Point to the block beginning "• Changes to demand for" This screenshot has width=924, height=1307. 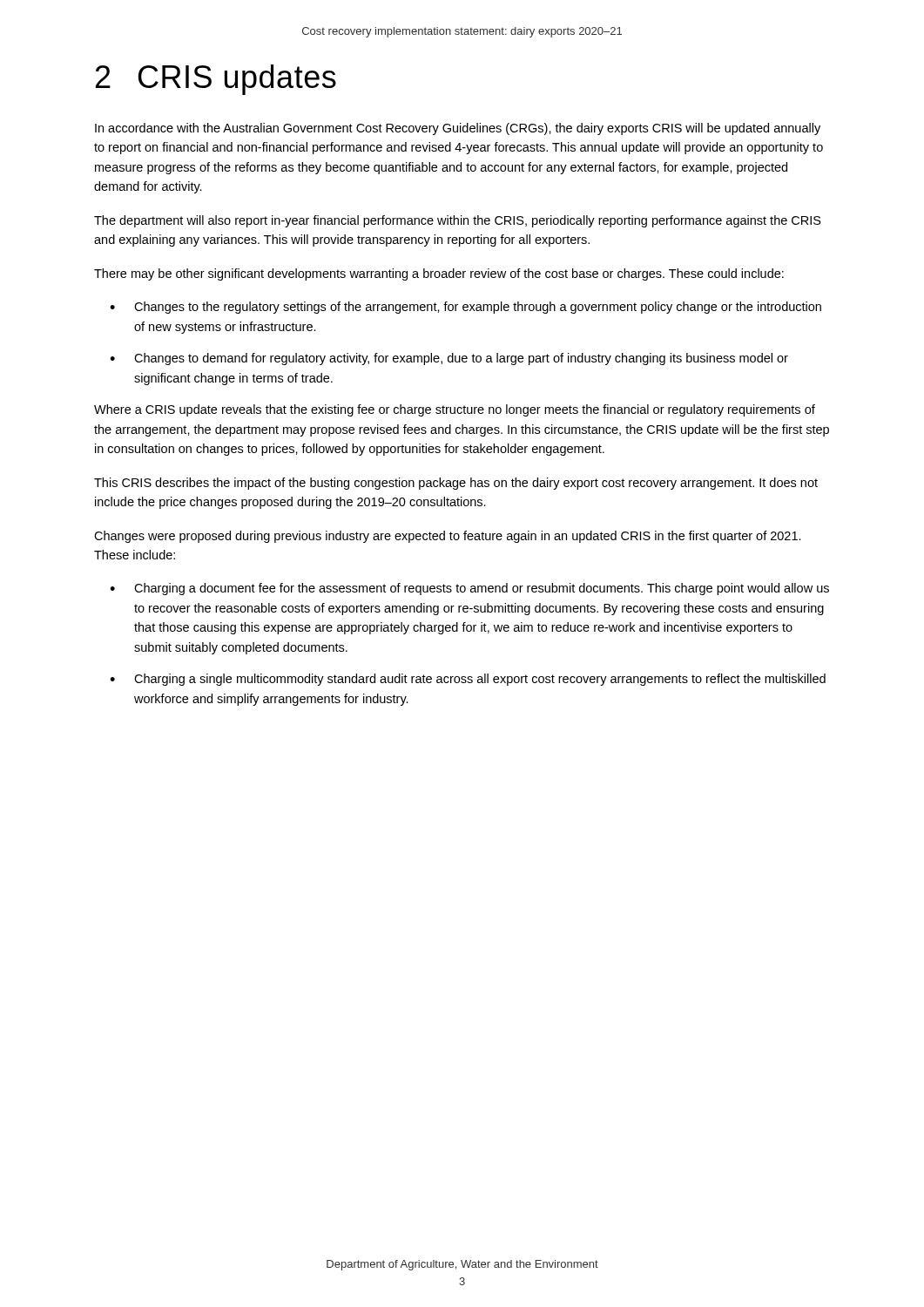[x=470, y=368]
